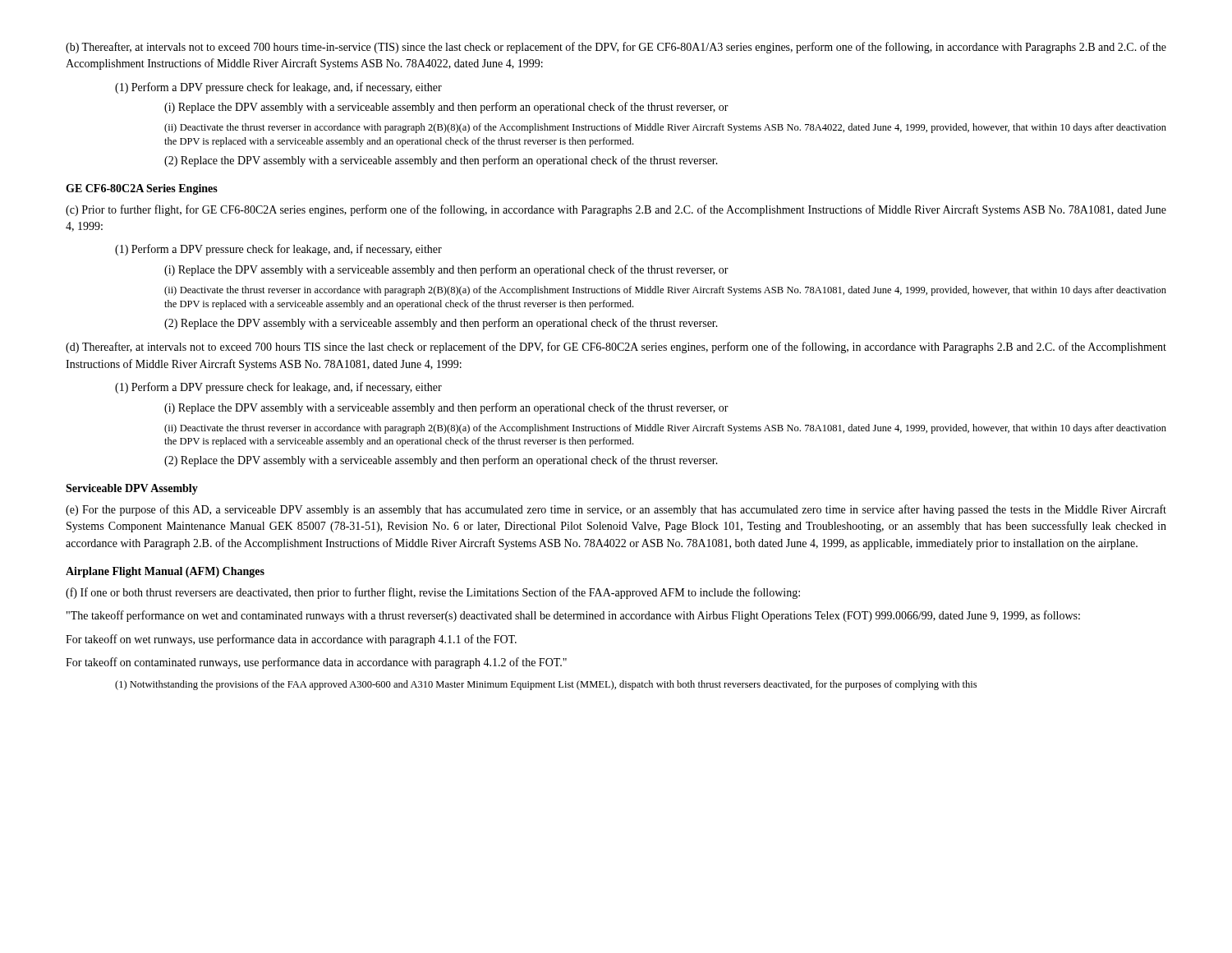This screenshot has height=953, width=1232.
Task: Select the text block that says "(e) For the purpose"
Action: pyautogui.click(x=616, y=527)
